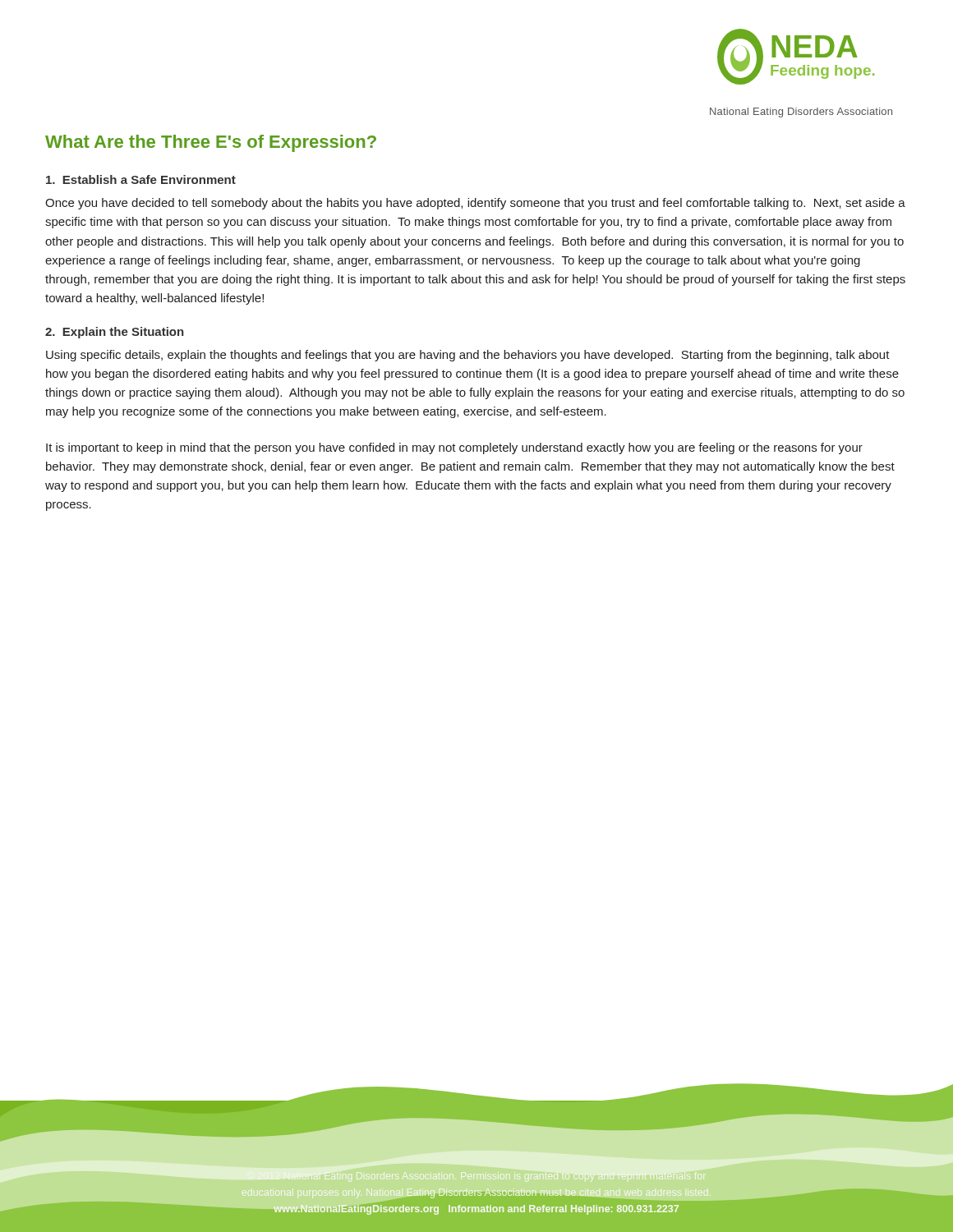953x1232 pixels.
Task: Locate the section header with the text "2. Explain the Situation"
Action: coord(115,331)
